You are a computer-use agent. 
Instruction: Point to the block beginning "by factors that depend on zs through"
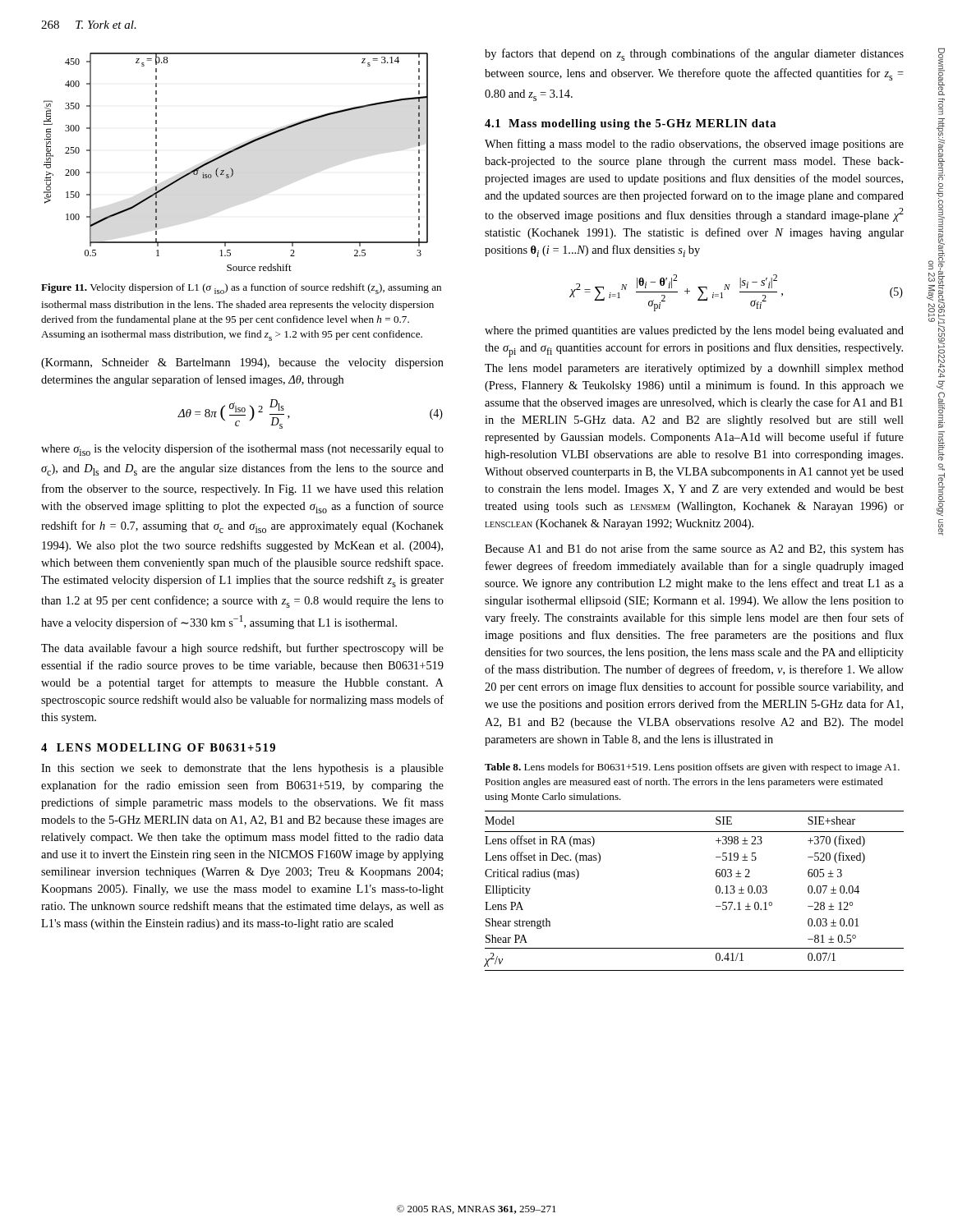coord(694,75)
